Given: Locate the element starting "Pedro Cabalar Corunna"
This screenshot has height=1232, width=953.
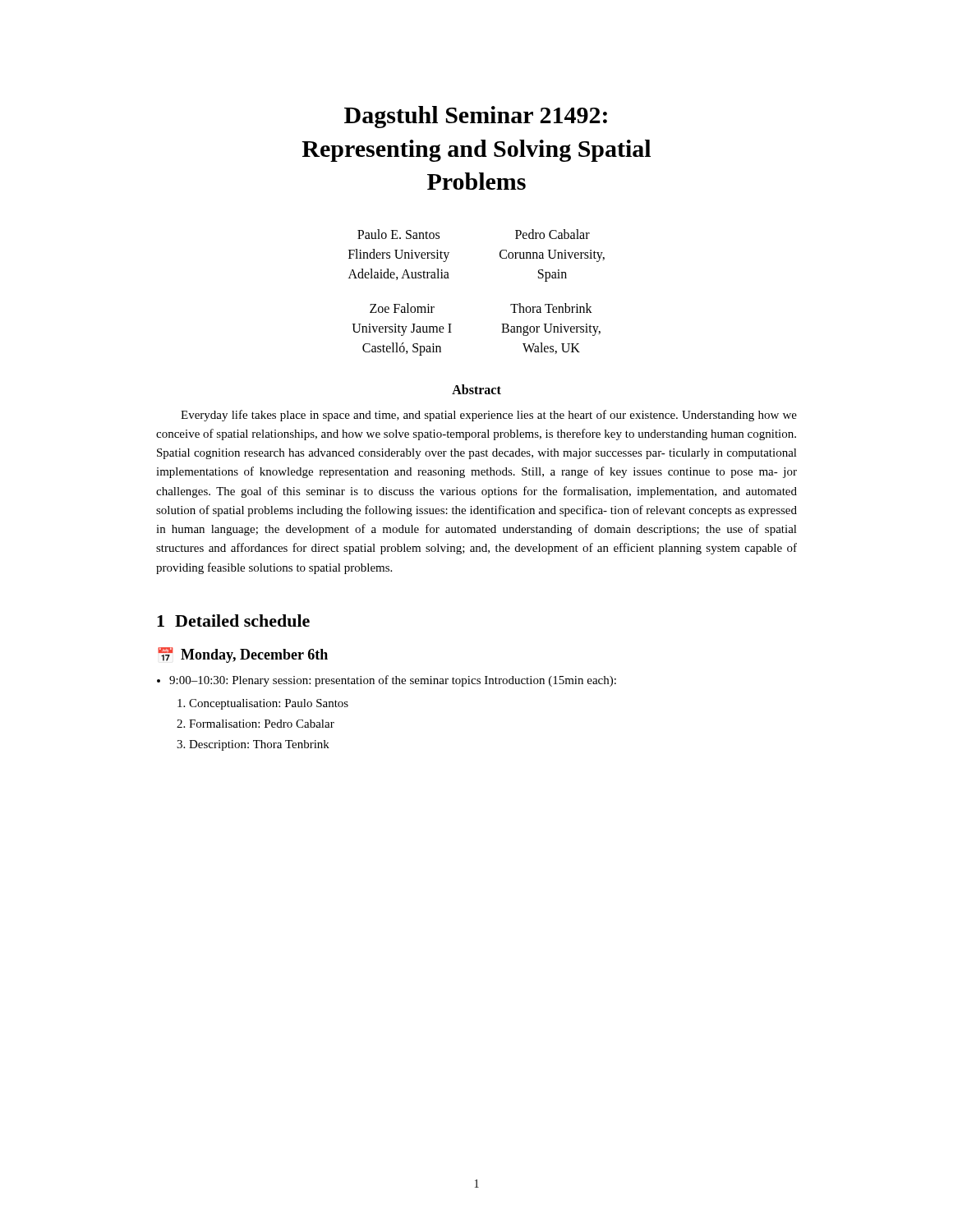Looking at the screenshot, I should coord(552,254).
